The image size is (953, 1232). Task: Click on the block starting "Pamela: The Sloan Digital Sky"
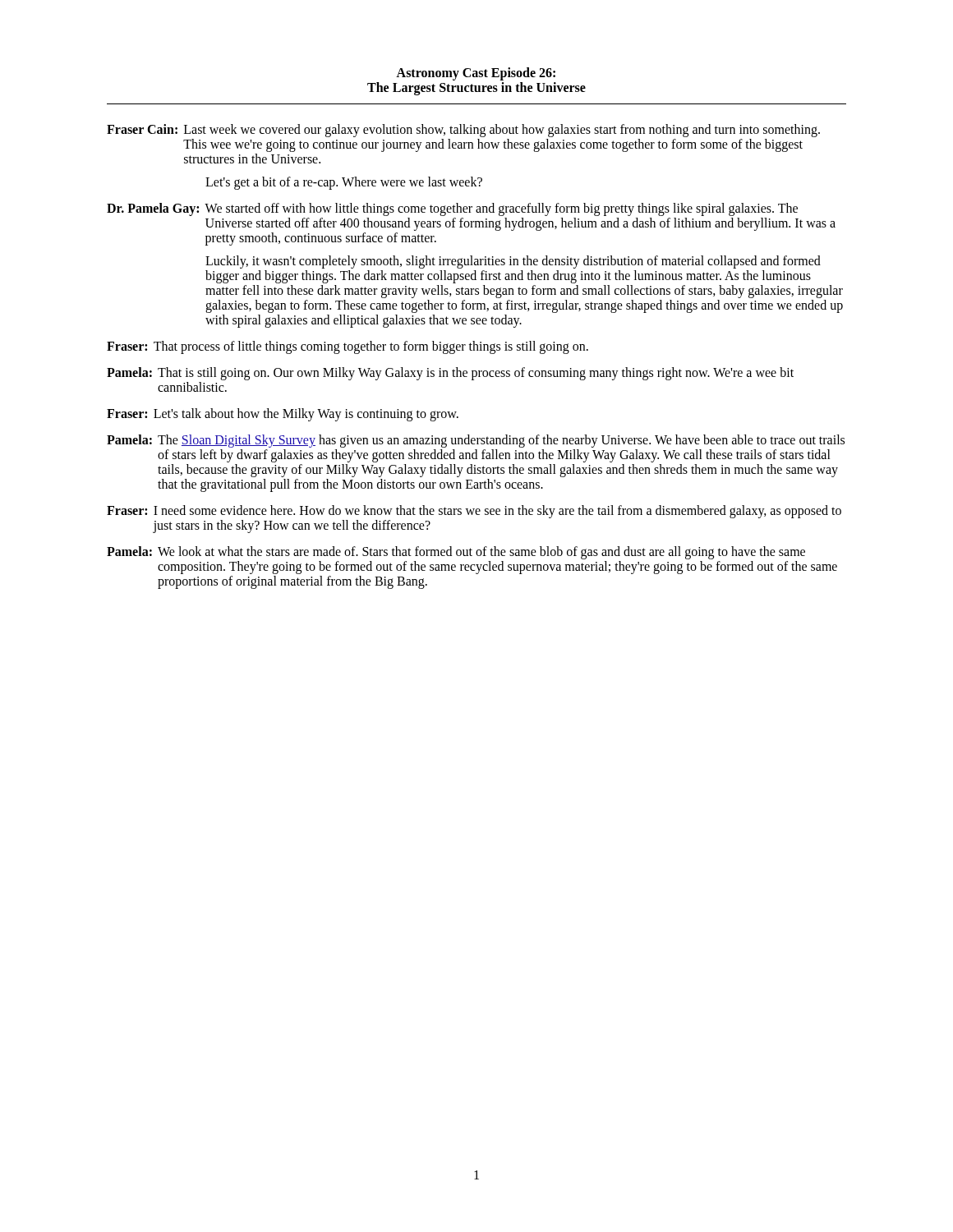[x=476, y=462]
